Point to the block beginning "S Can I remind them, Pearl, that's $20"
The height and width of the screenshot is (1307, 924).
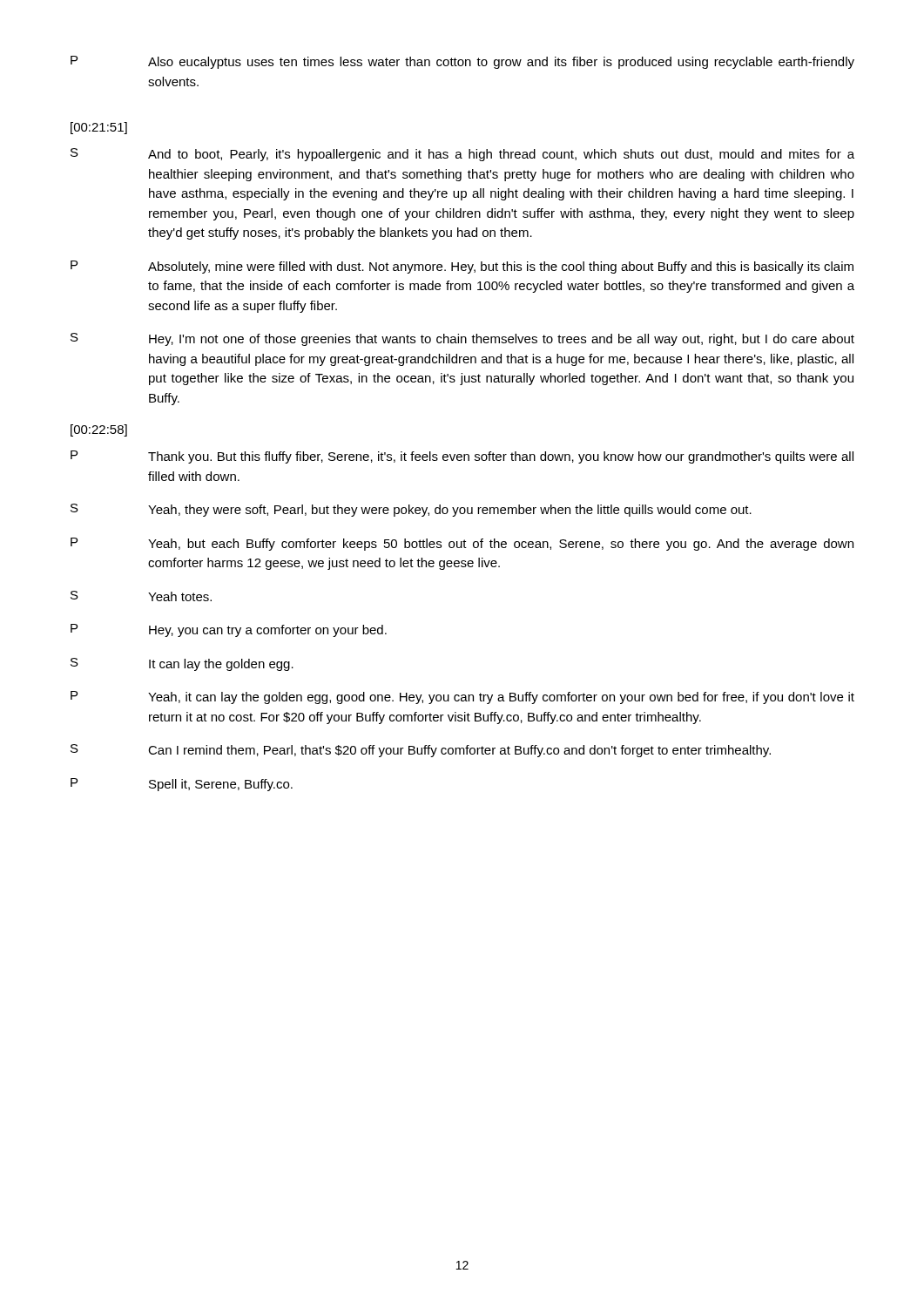[x=462, y=750]
